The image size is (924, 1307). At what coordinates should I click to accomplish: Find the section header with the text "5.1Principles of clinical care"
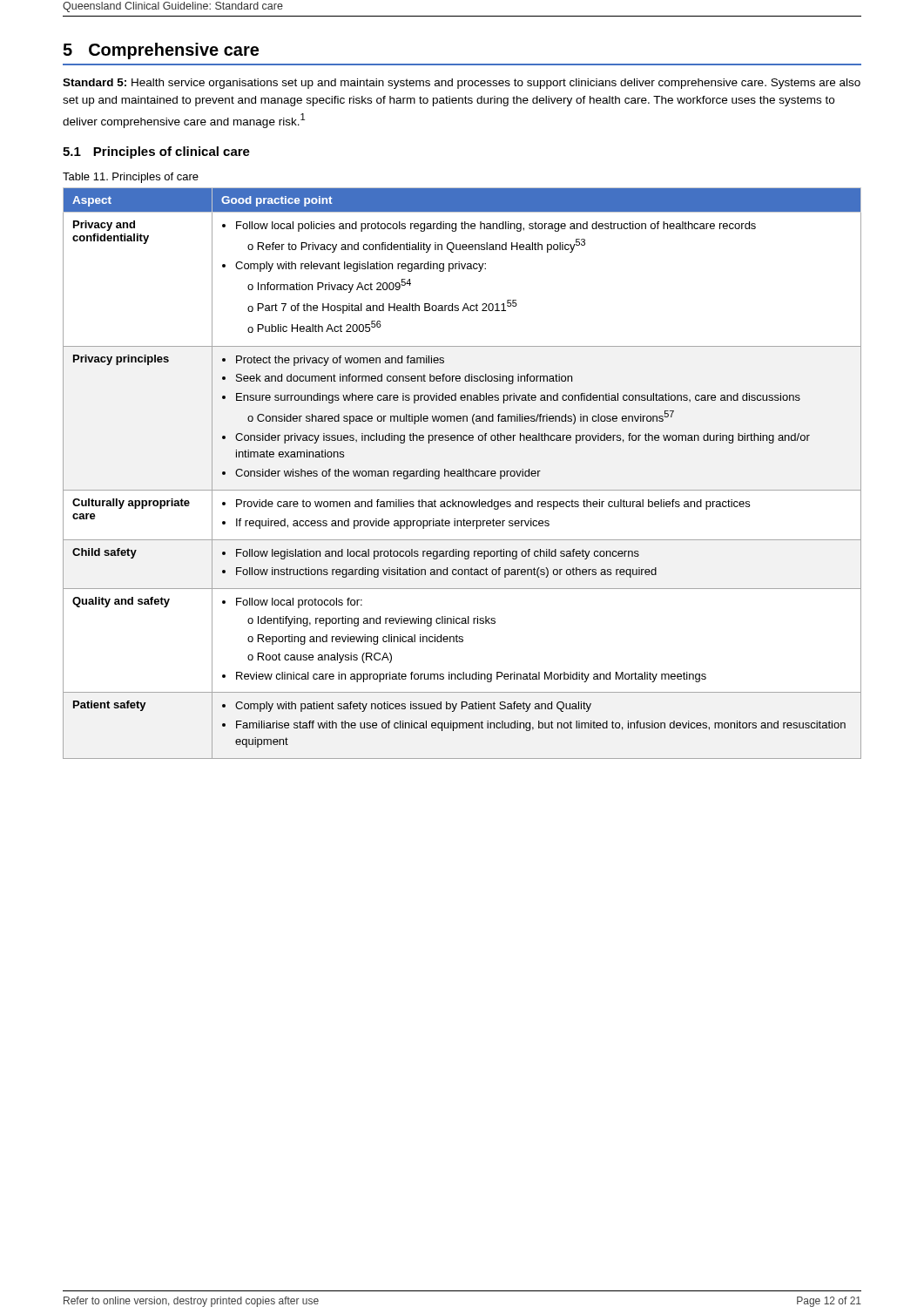pos(156,152)
